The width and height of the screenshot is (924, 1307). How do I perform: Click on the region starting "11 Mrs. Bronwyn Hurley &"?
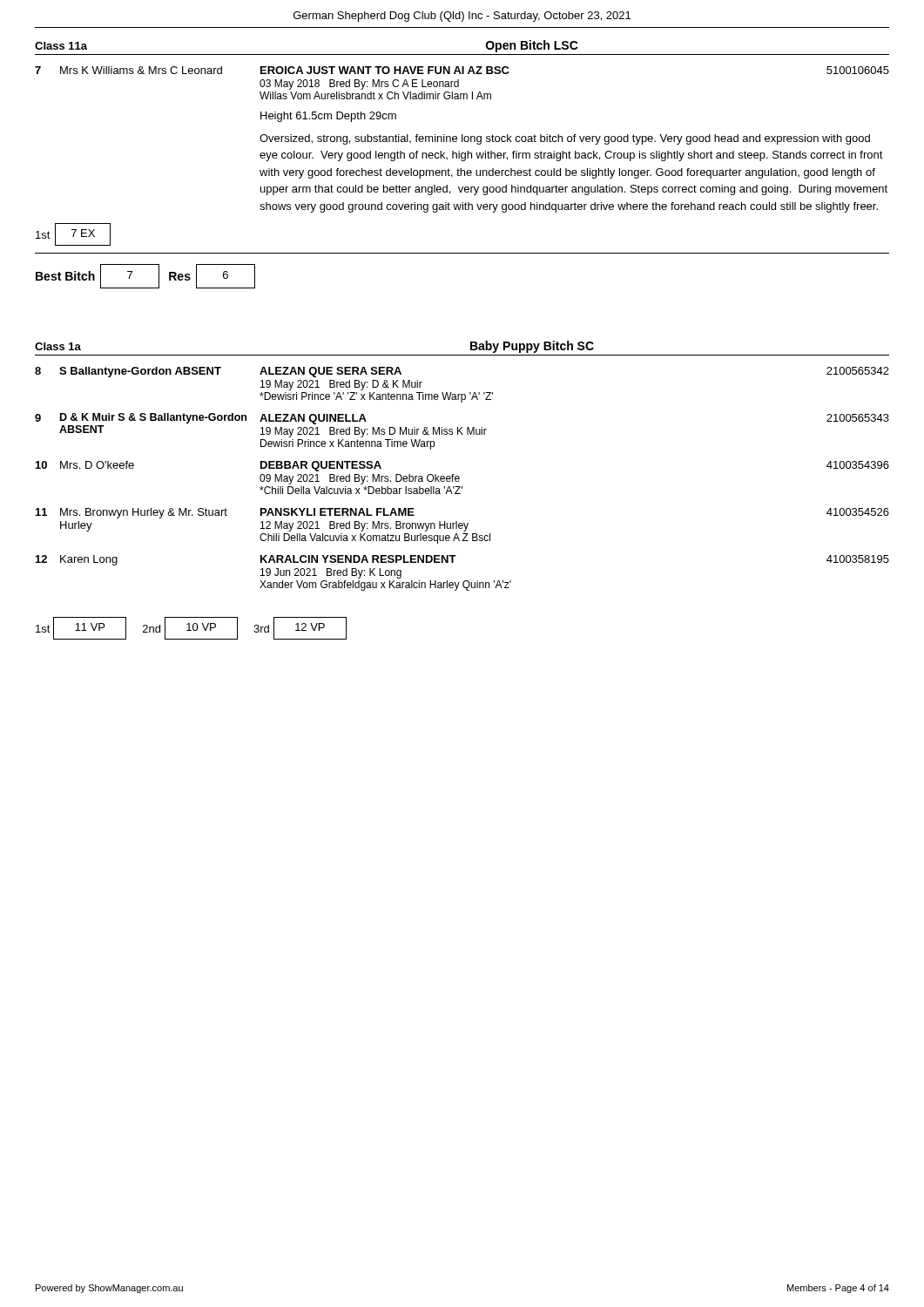pos(462,525)
